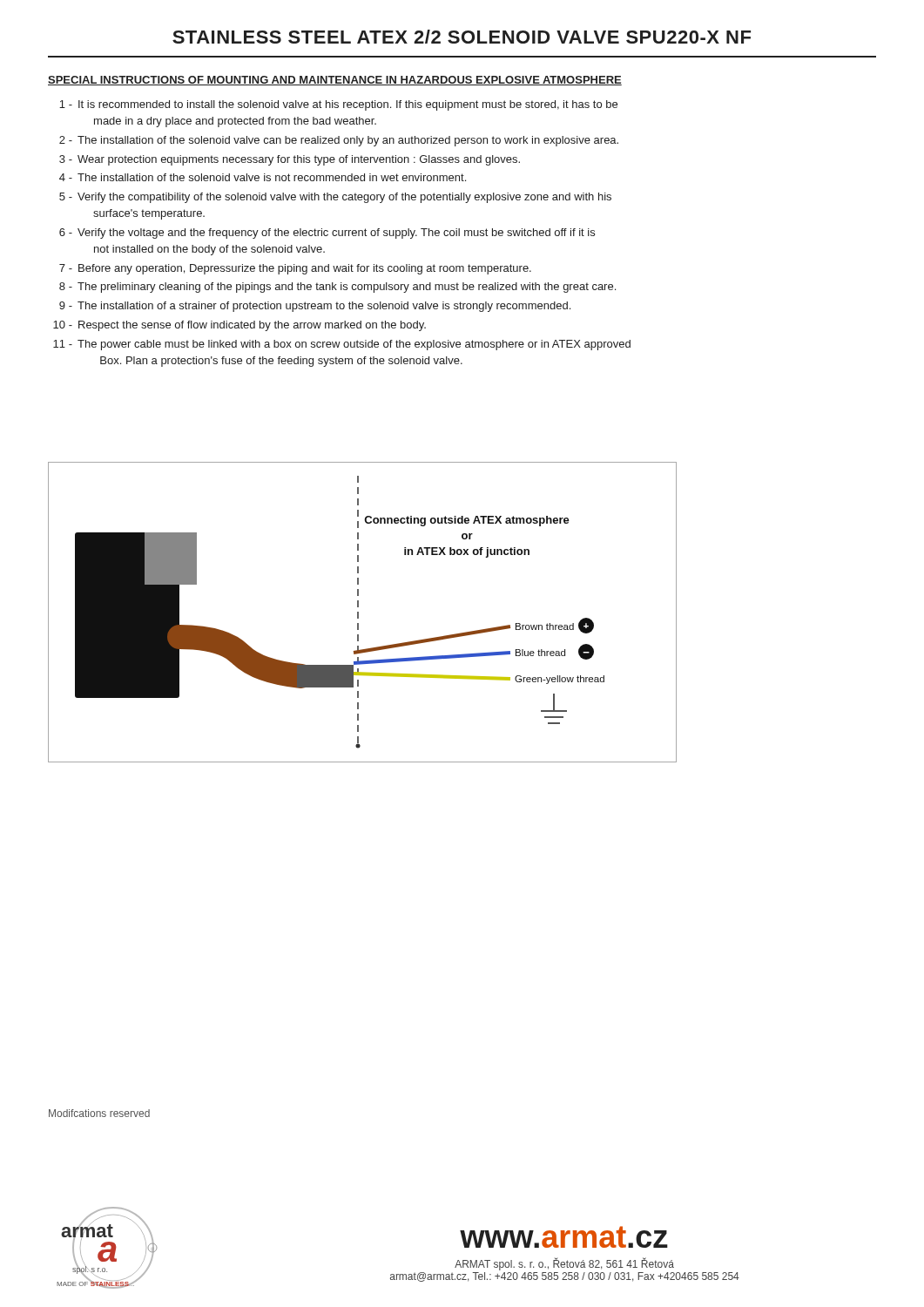
Task: Click on the list item with the text "11 - The"
Action: click(462, 353)
